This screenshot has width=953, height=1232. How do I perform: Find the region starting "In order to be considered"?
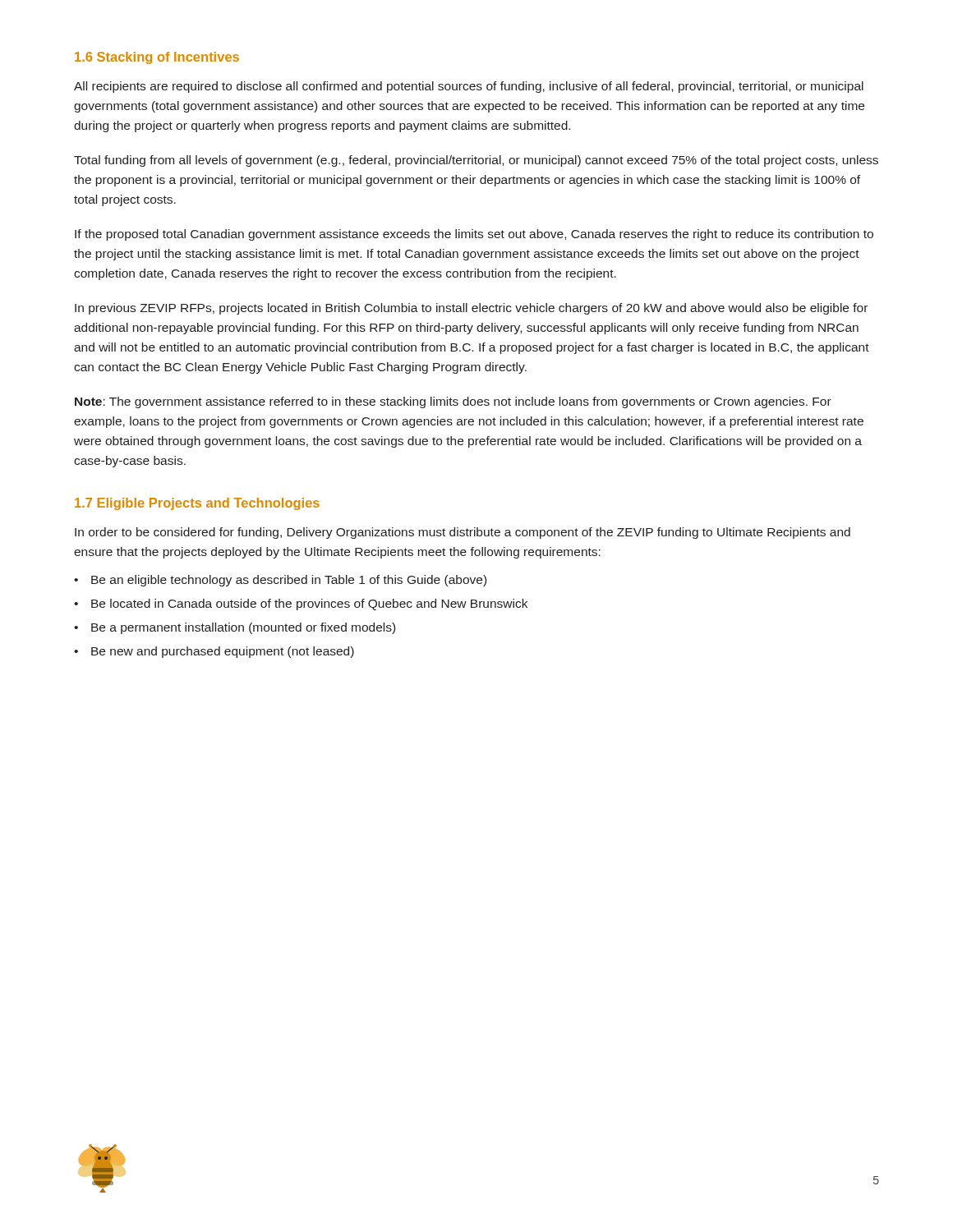point(462,542)
